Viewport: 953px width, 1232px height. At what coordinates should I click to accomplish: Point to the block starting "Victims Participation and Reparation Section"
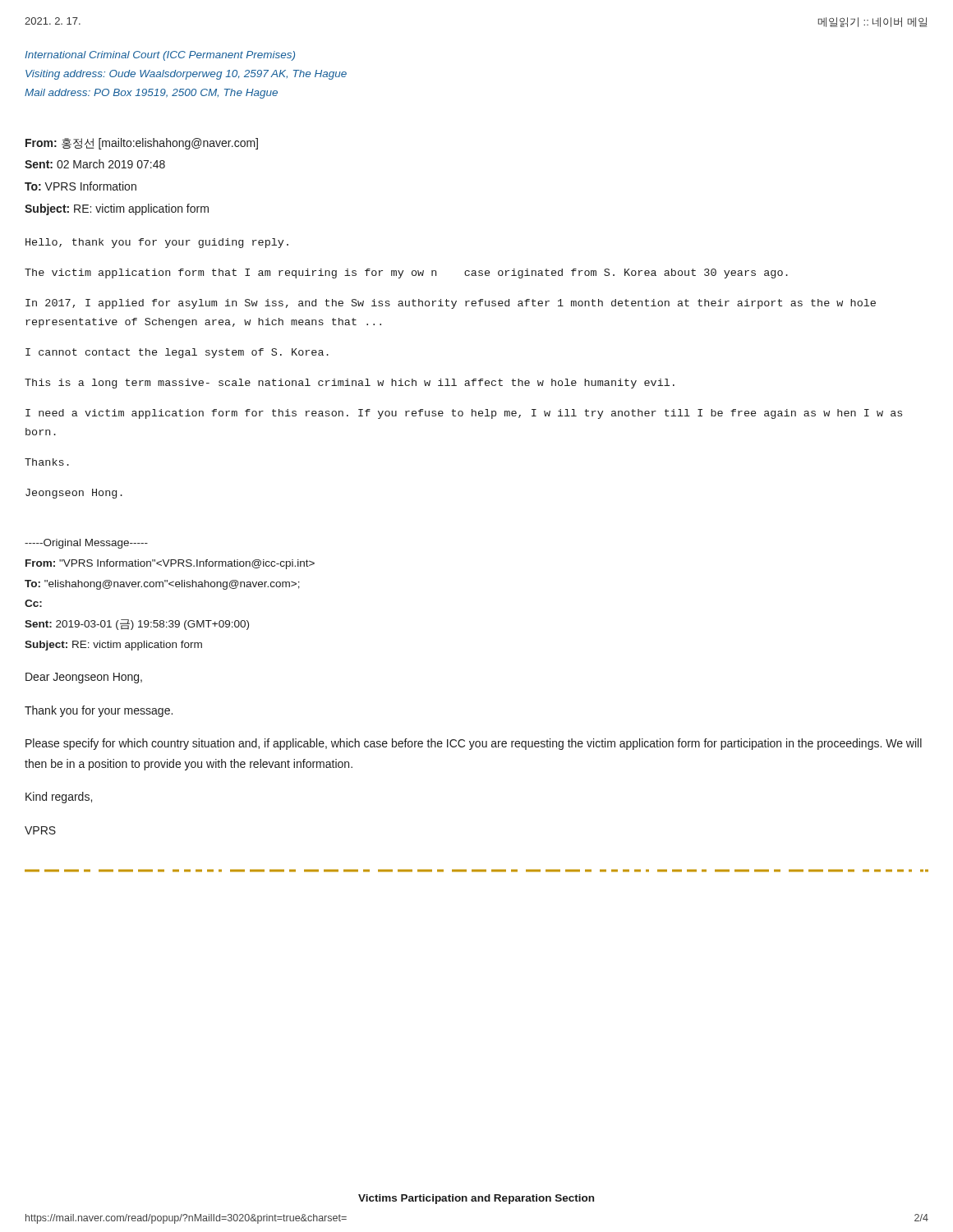(476, 1198)
